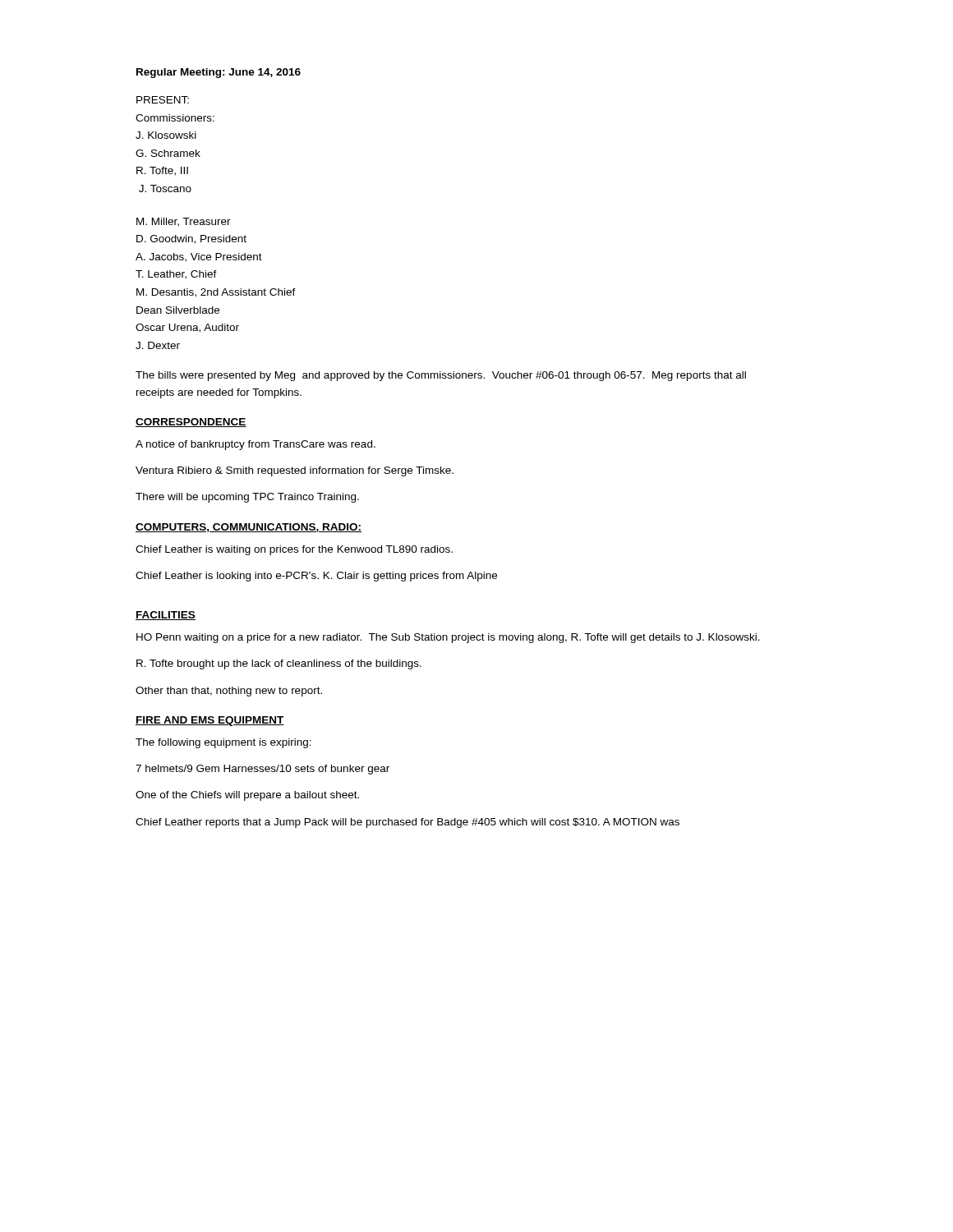Locate the text block with the text "Chief Leather reports that a Jump Pack will"
The image size is (953, 1232).
408,821
